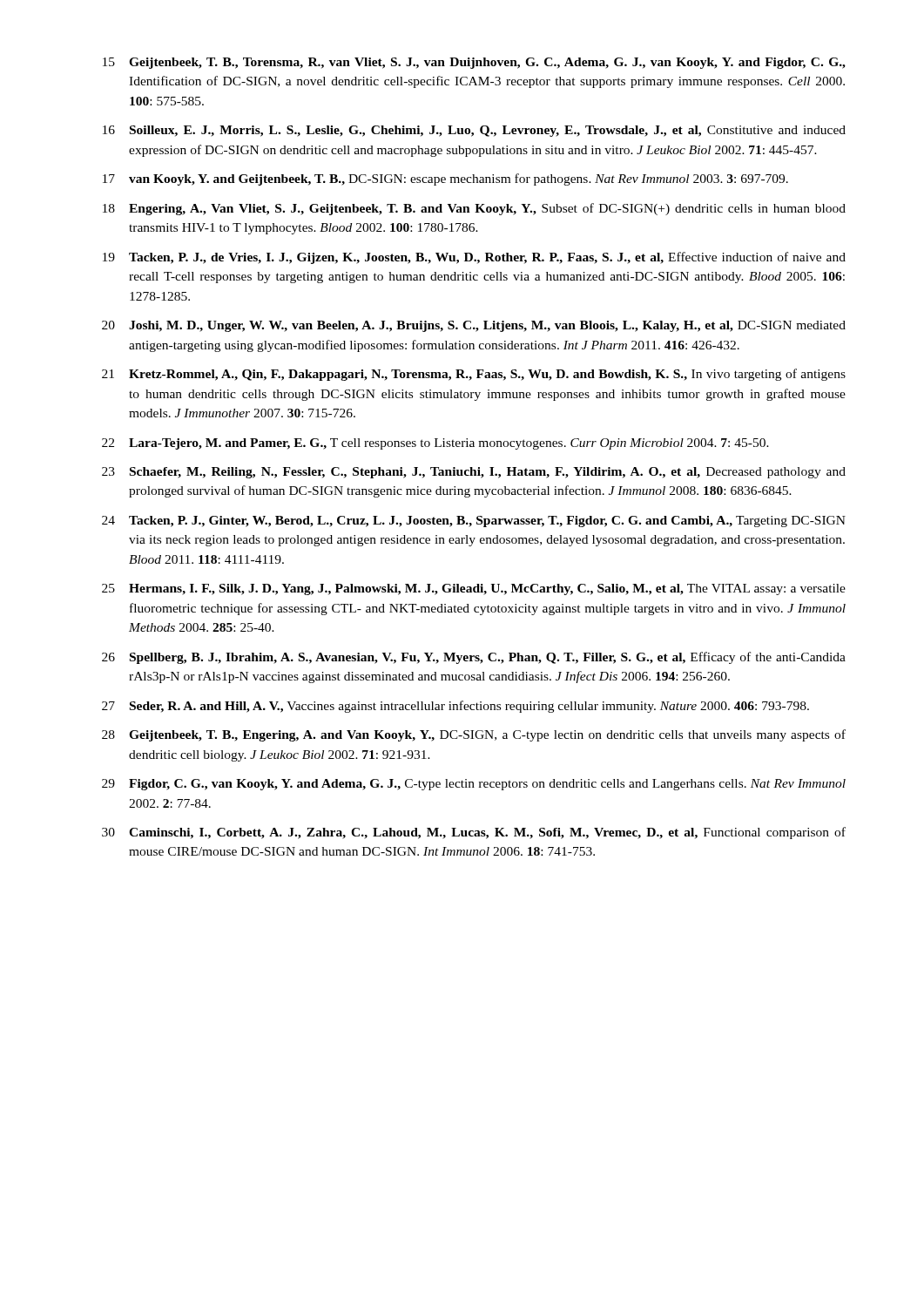Locate the list item that reads "29 Figdor, C. G., van Kooyk, Y. and"
This screenshot has height=1307, width=924.
pos(462,793)
